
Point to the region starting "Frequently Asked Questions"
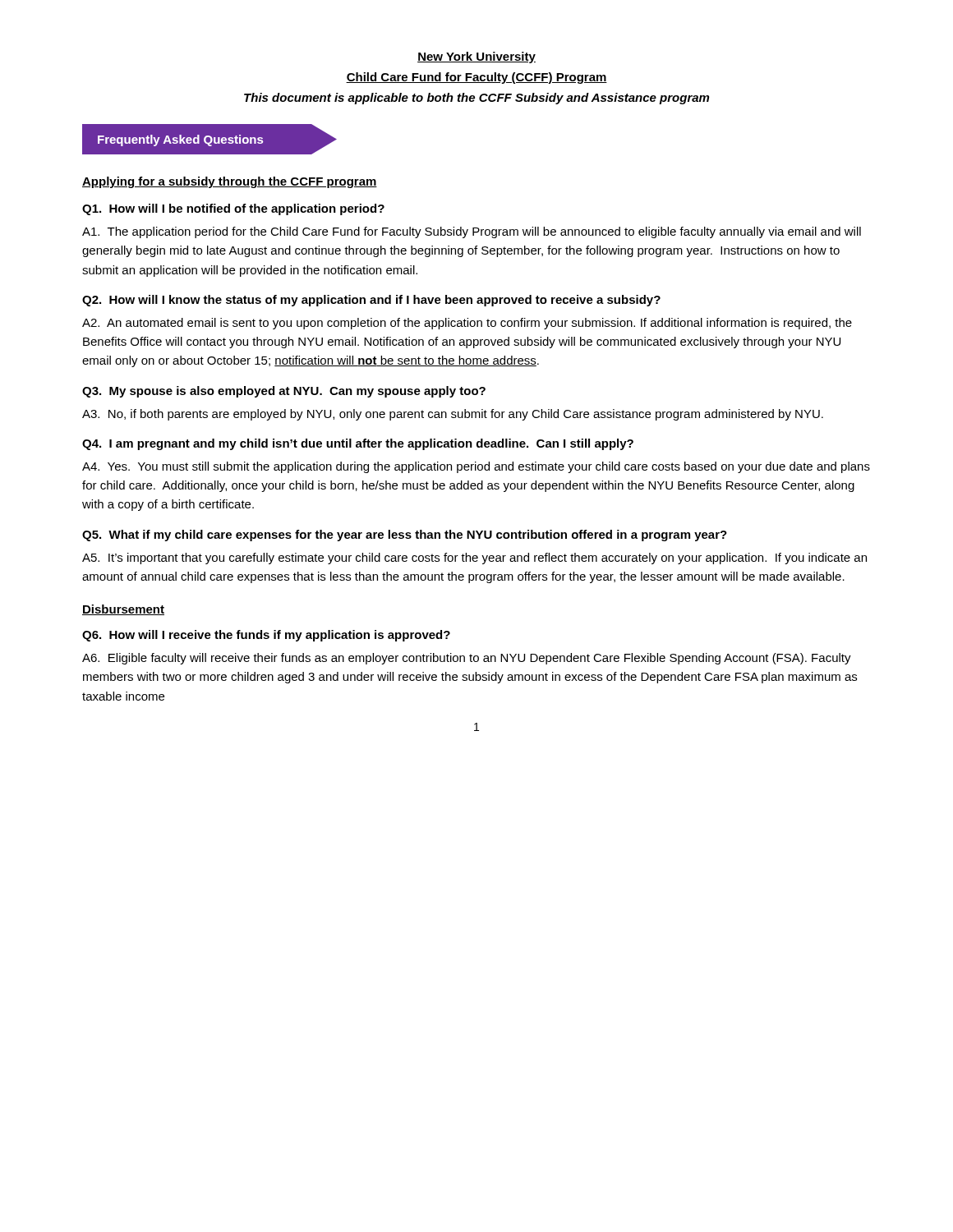[x=222, y=139]
